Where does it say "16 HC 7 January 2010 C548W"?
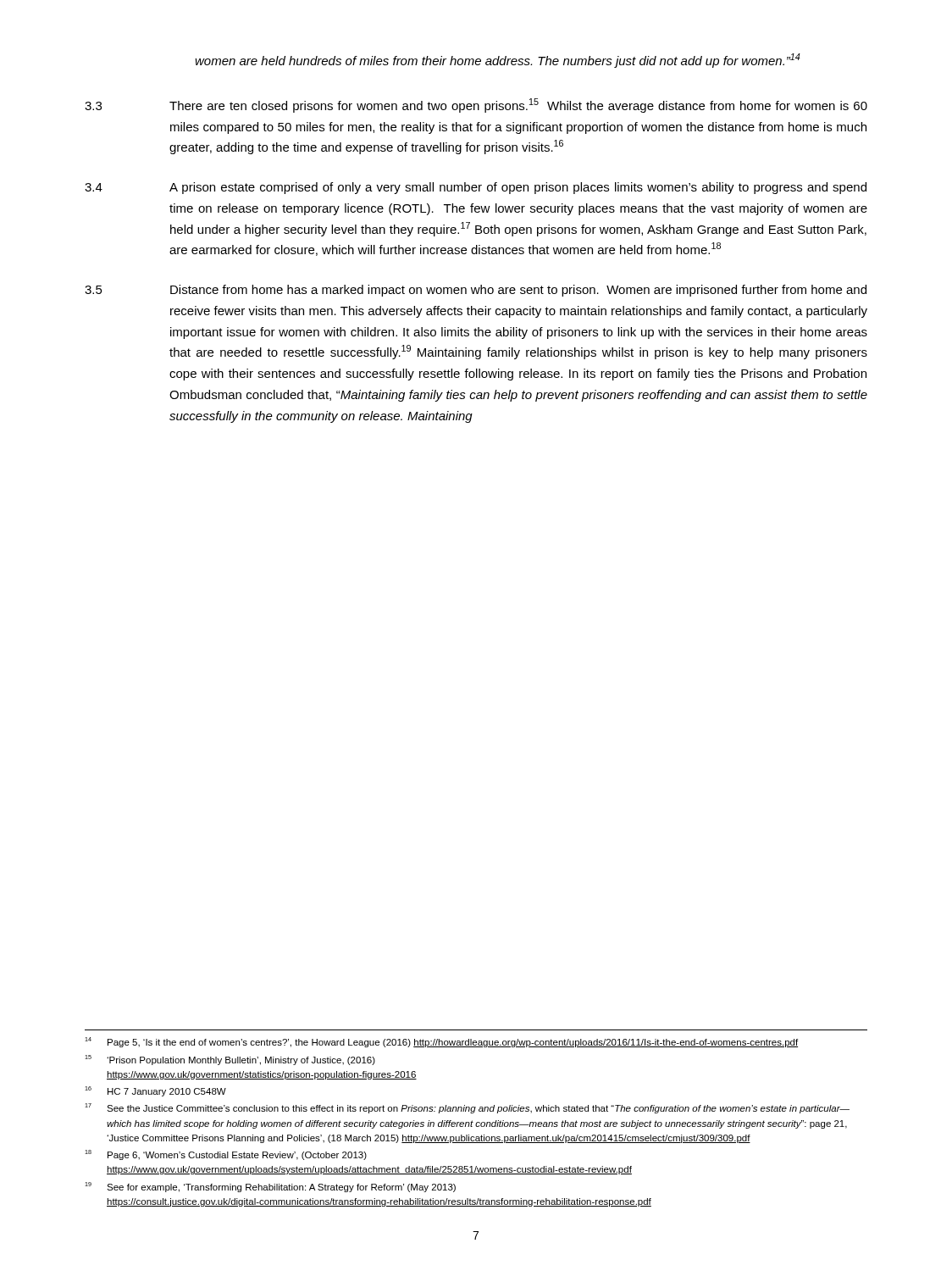Screen dimensions: 1271x952 (x=155, y=1091)
